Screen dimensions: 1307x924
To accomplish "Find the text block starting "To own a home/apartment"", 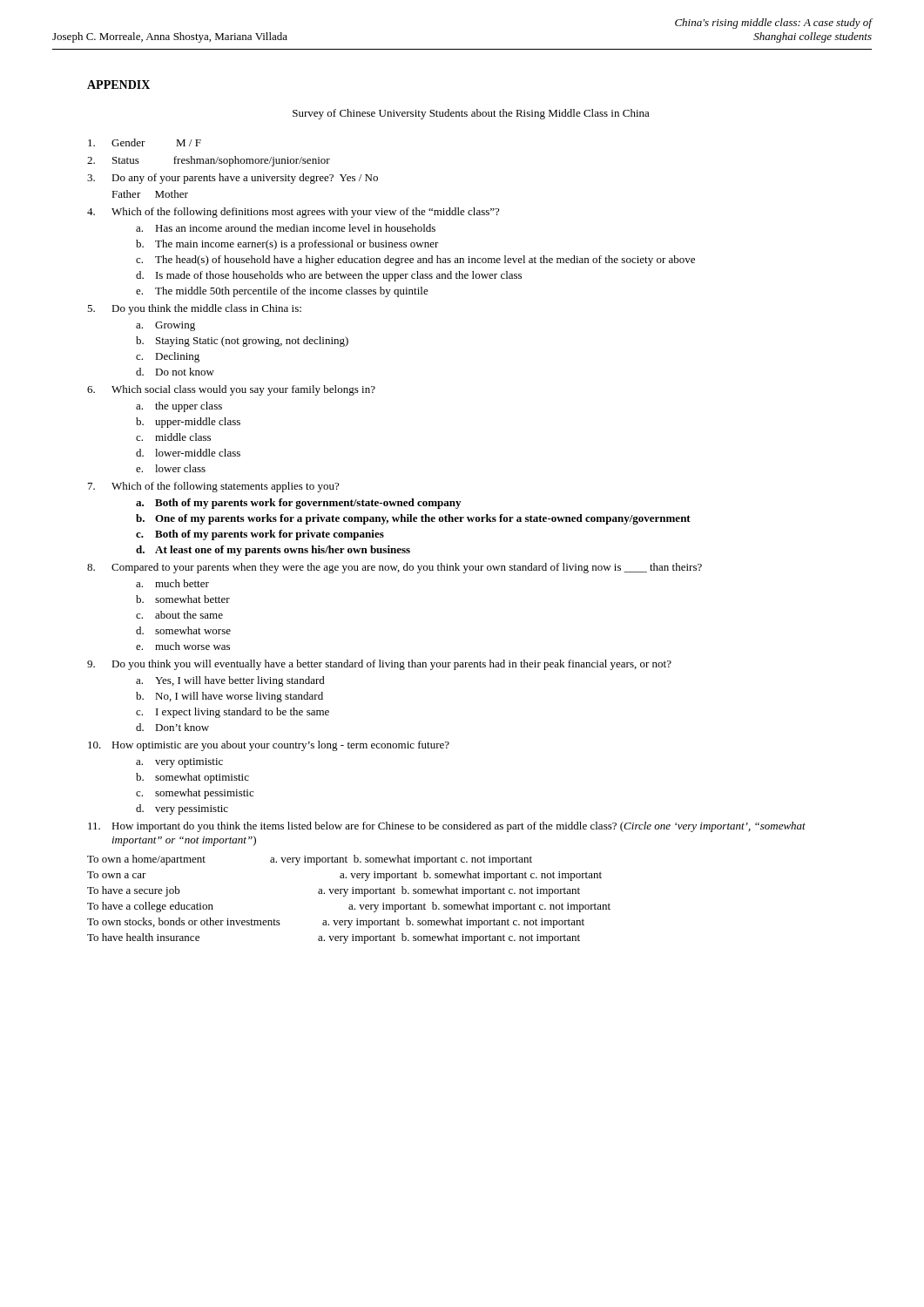I will click(310, 859).
